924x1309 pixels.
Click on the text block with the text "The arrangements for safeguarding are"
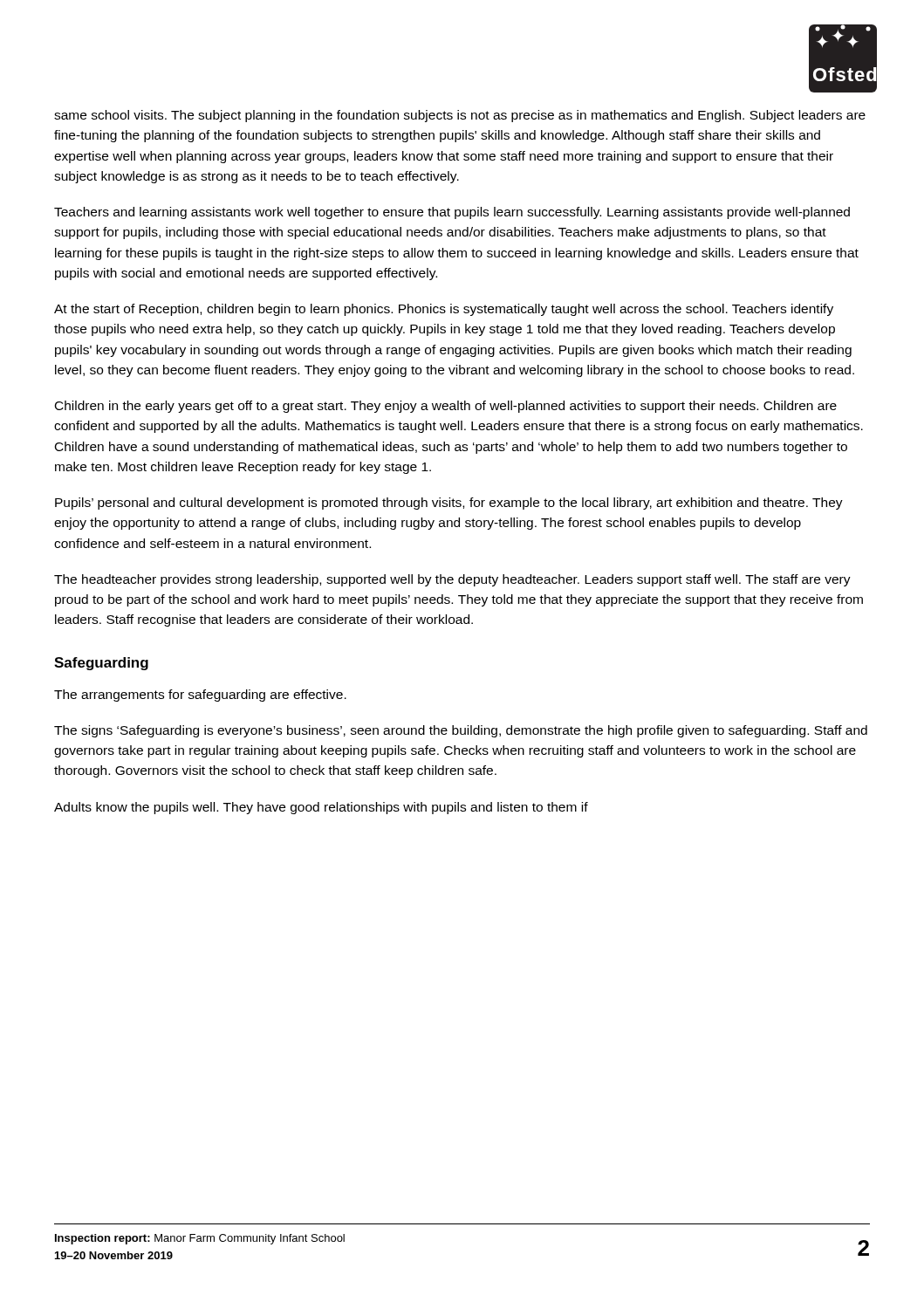point(201,694)
